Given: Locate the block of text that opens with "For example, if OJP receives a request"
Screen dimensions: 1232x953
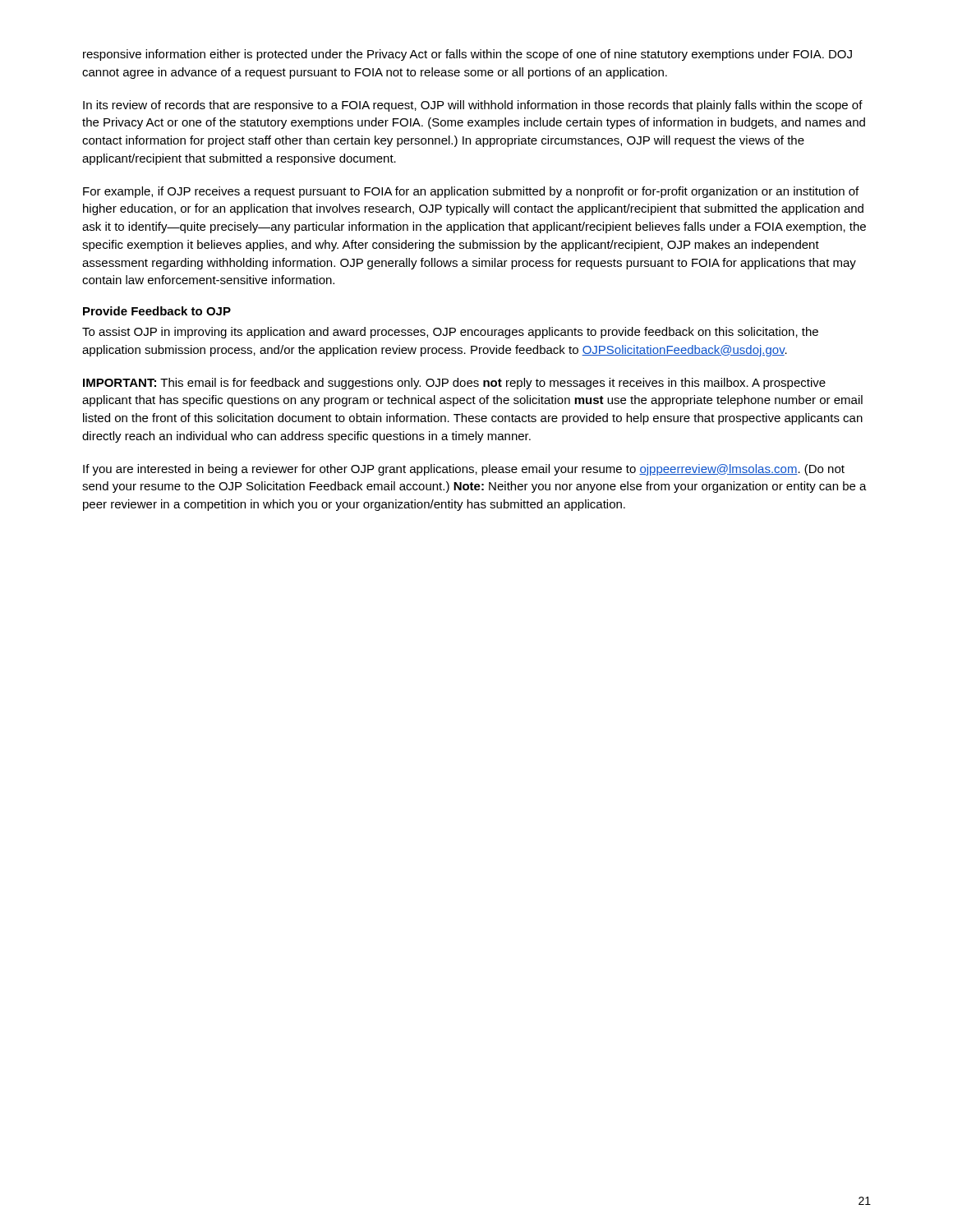Looking at the screenshot, I should point(474,235).
